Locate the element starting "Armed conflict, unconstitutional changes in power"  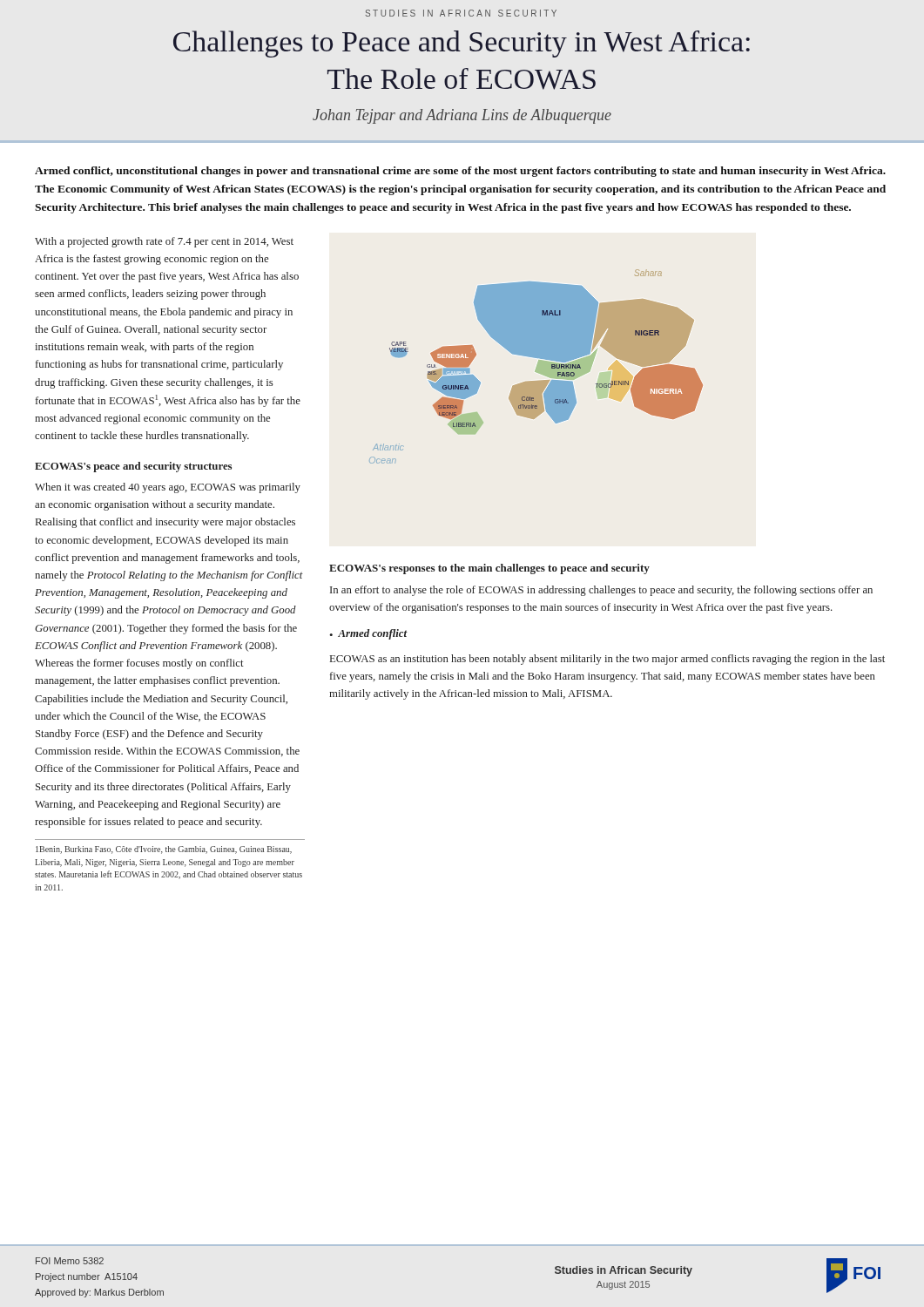point(460,189)
